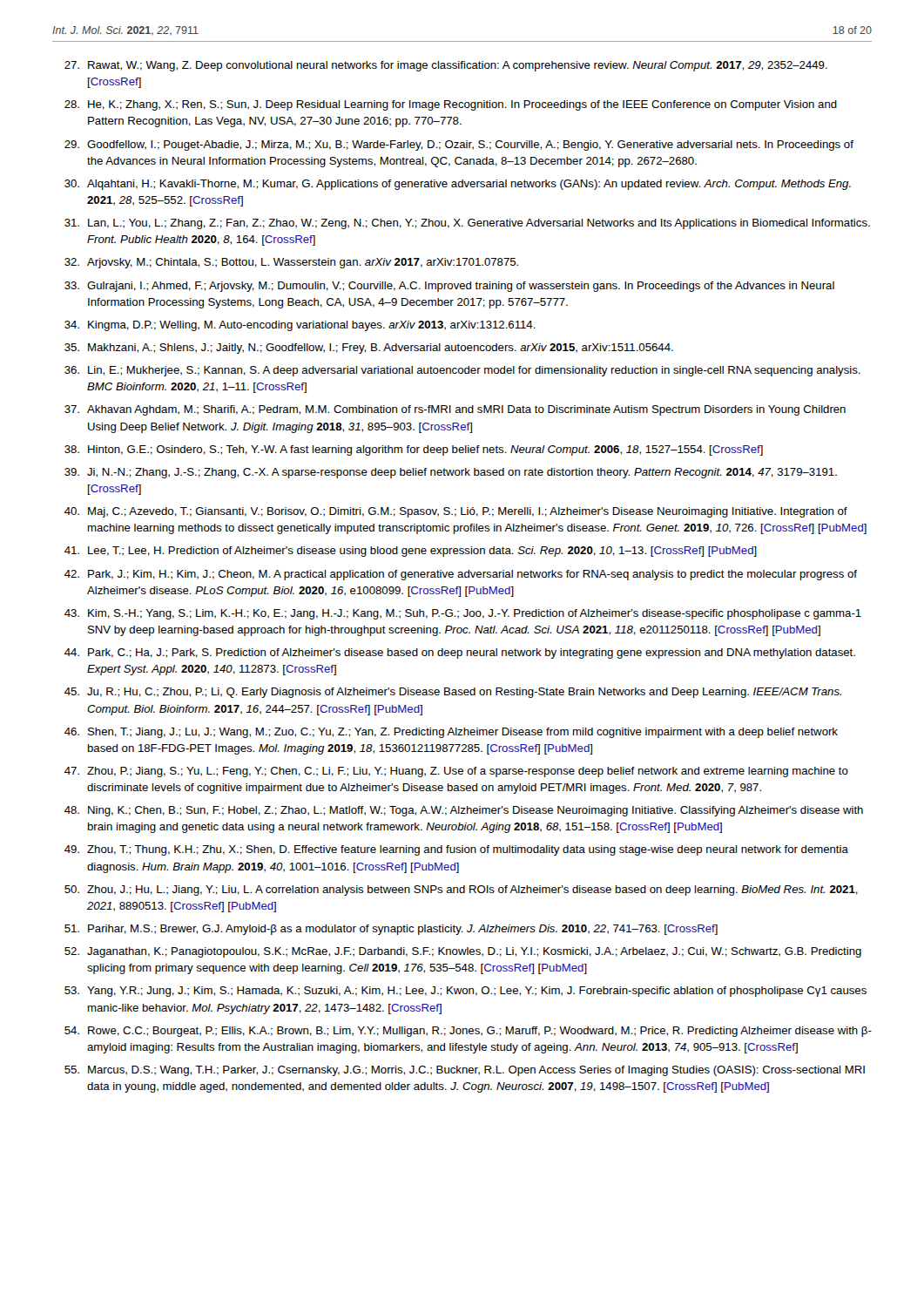Locate the element starting "27. Rawat, W.; Wang, Z. Deep convolutional neural"
Screen dimensions: 1307x924
coord(462,73)
